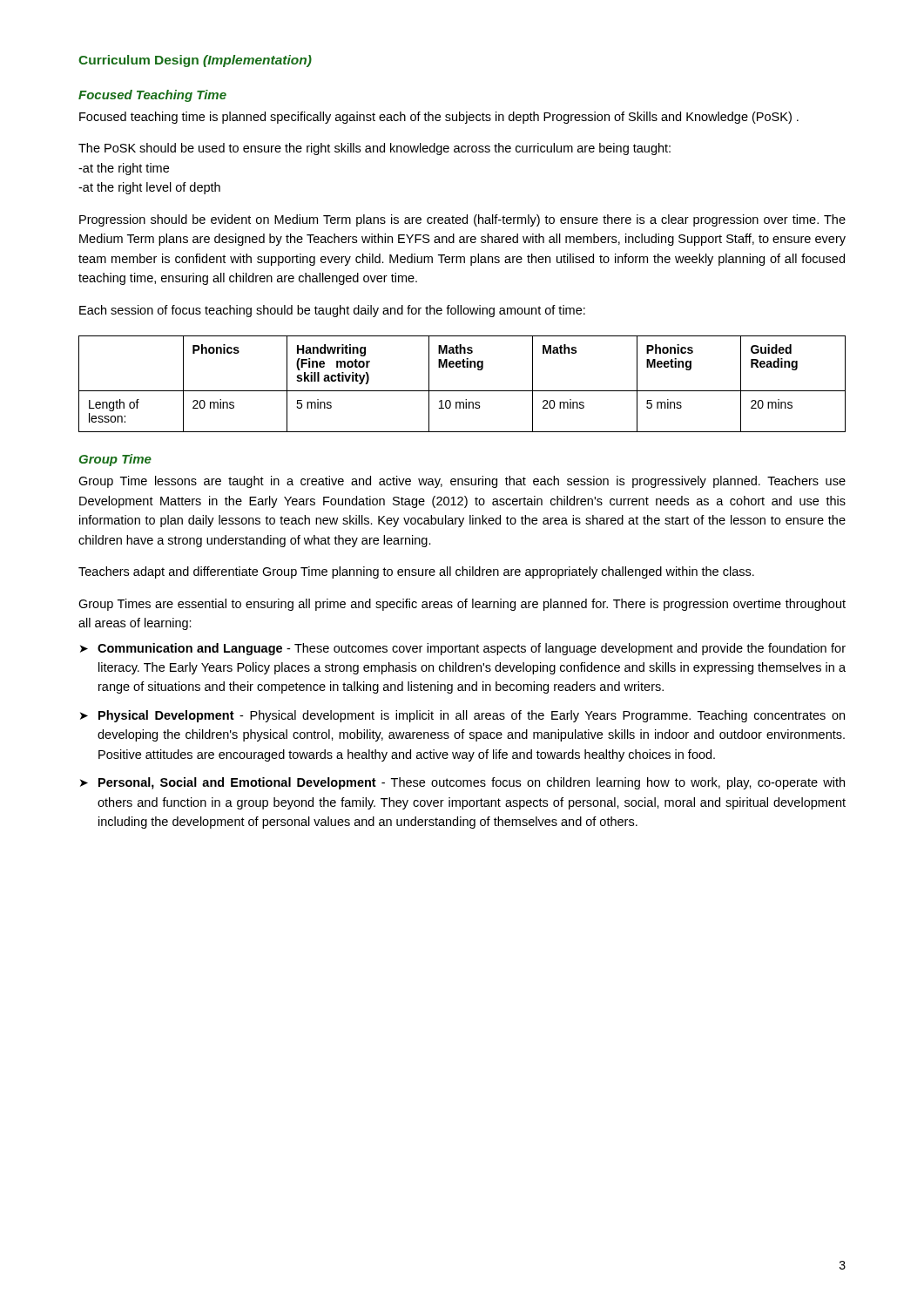Where is the passage that starts "Group Times are essential to ensuring all"?

coord(462,613)
